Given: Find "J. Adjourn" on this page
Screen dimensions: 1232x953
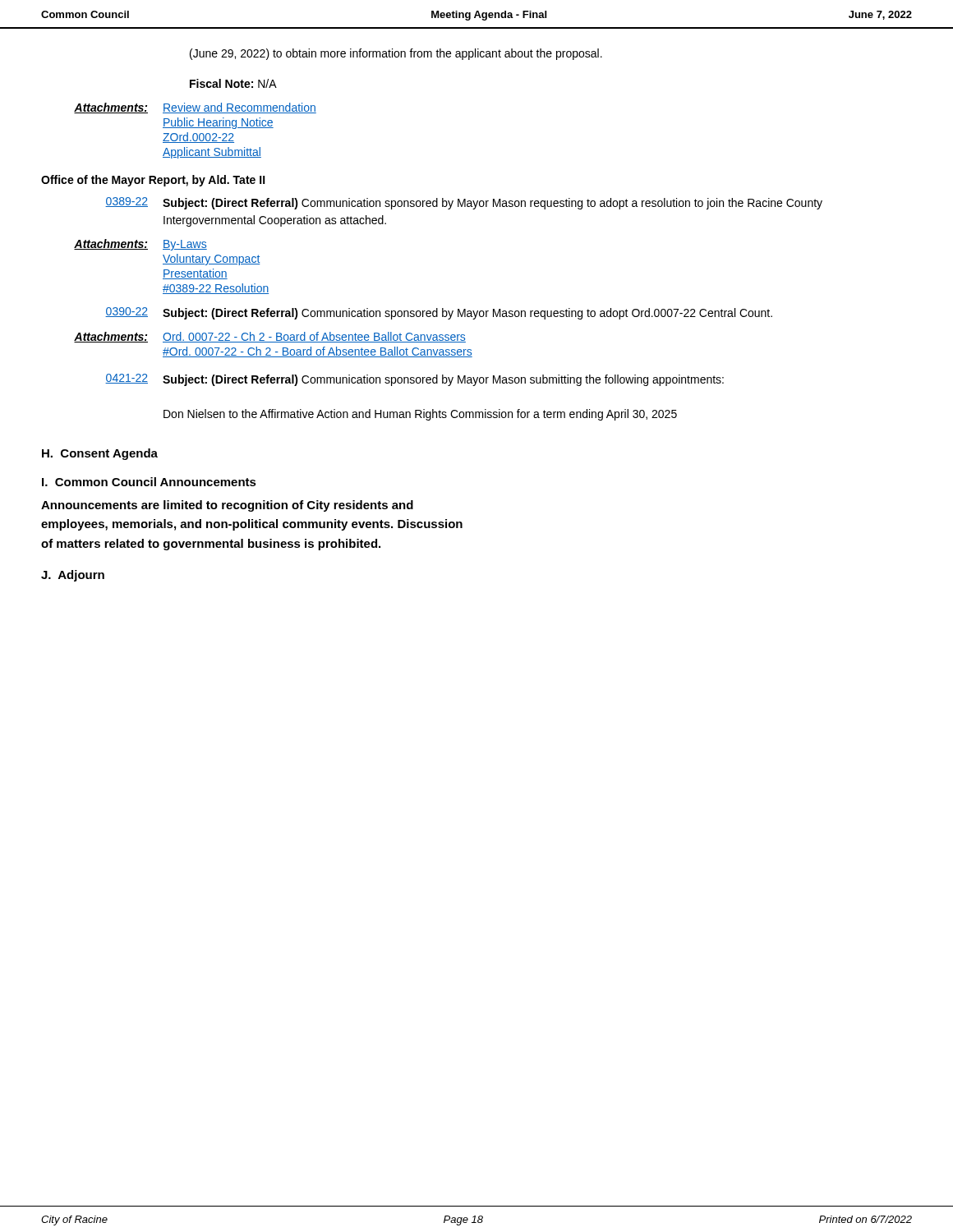Looking at the screenshot, I should (73, 574).
